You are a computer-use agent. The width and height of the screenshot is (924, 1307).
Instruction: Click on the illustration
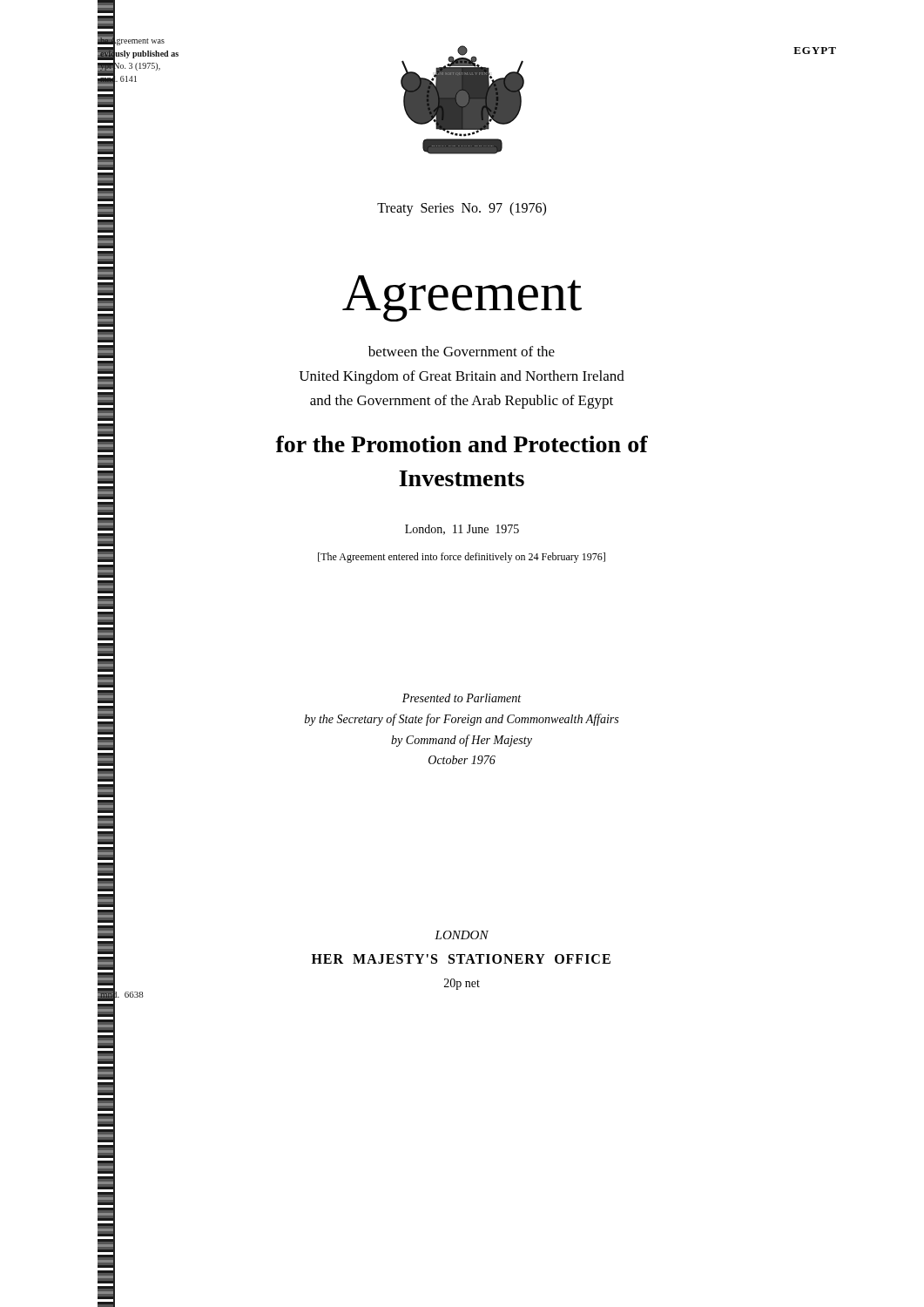(462, 103)
